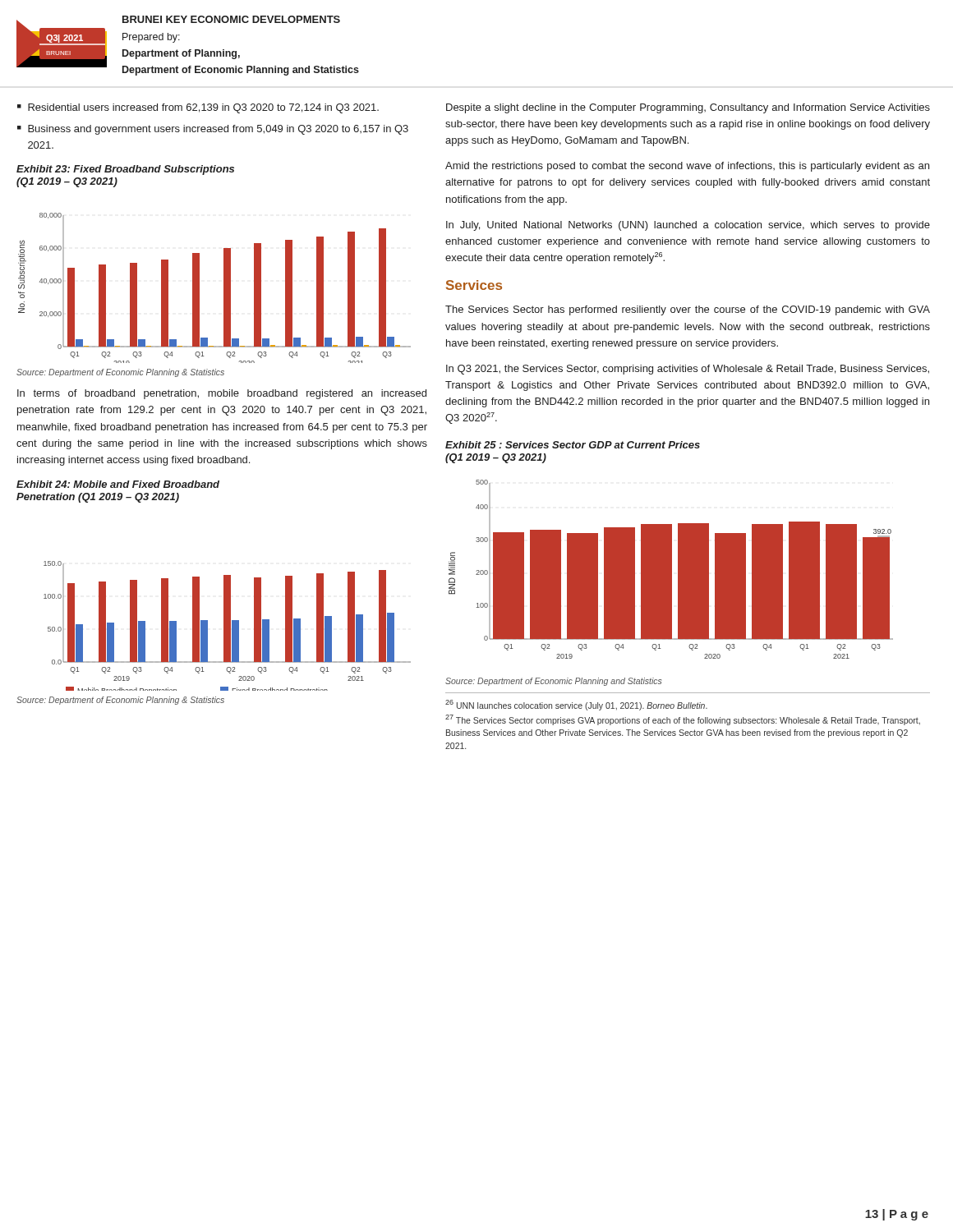This screenshot has width=953, height=1232.
Task: Find the list item that reads "▪ Business and government users increased from 5,049"
Action: point(222,137)
